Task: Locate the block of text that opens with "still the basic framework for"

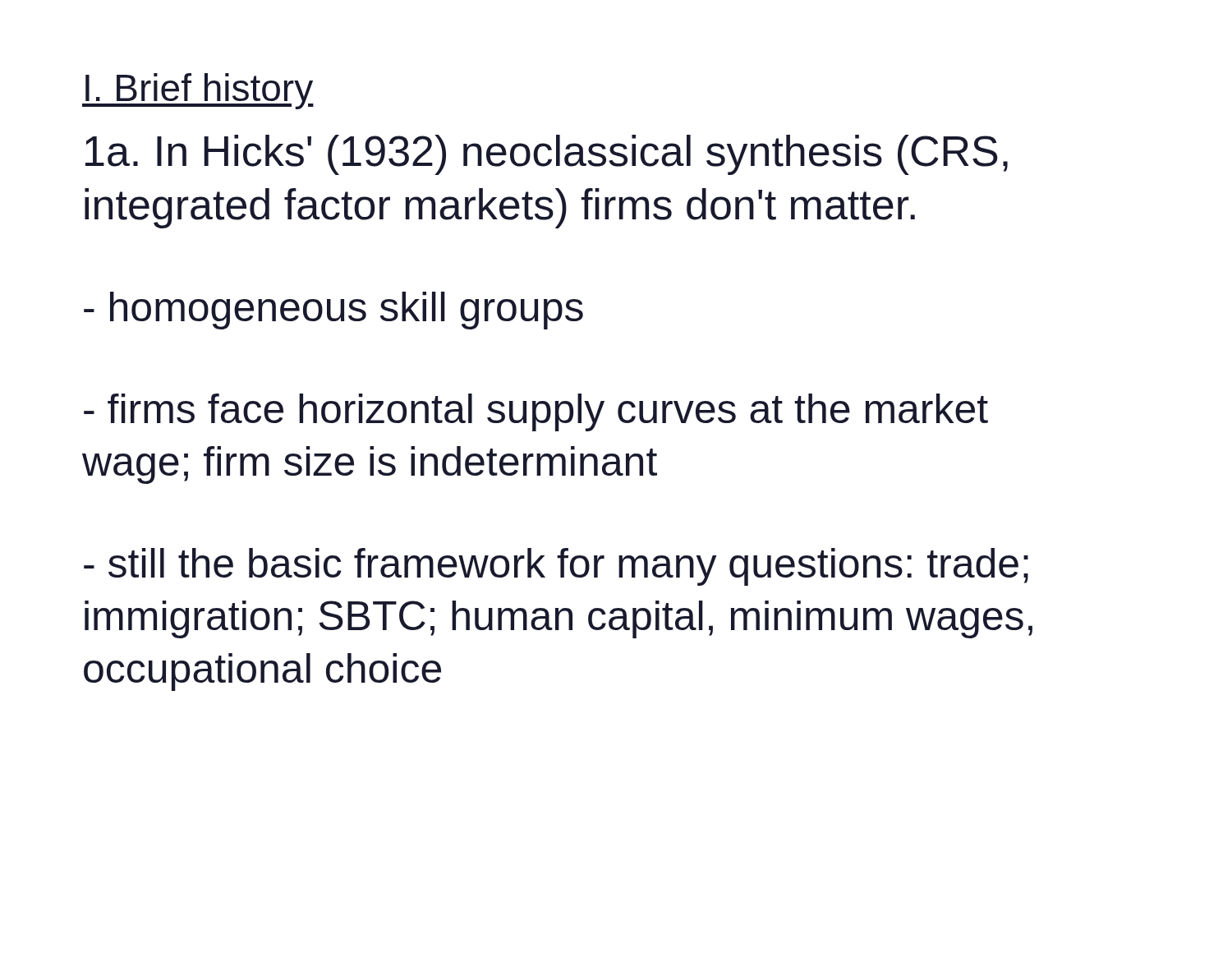Action: point(587,616)
